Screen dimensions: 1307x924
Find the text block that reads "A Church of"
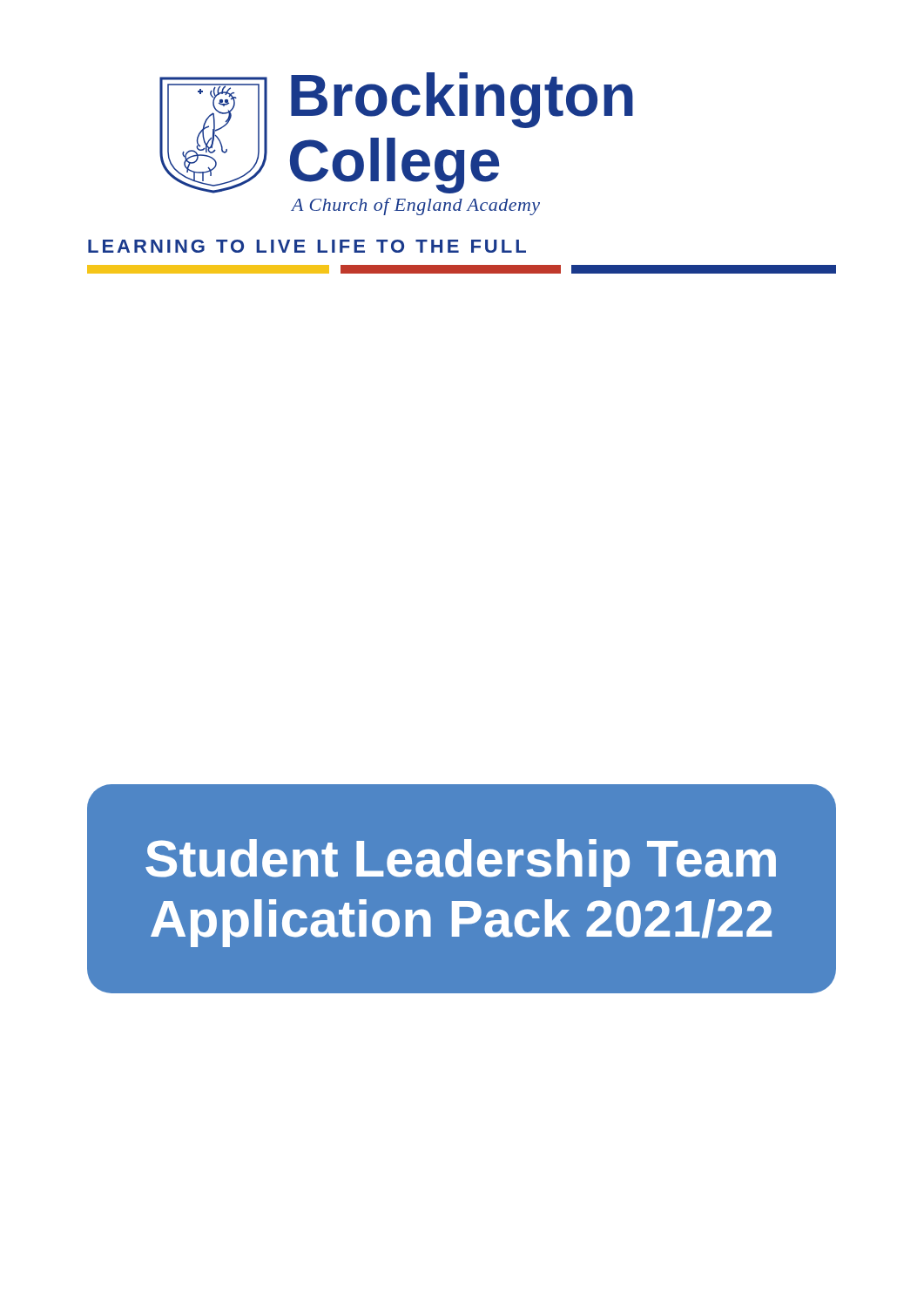click(x=416, y=204)
